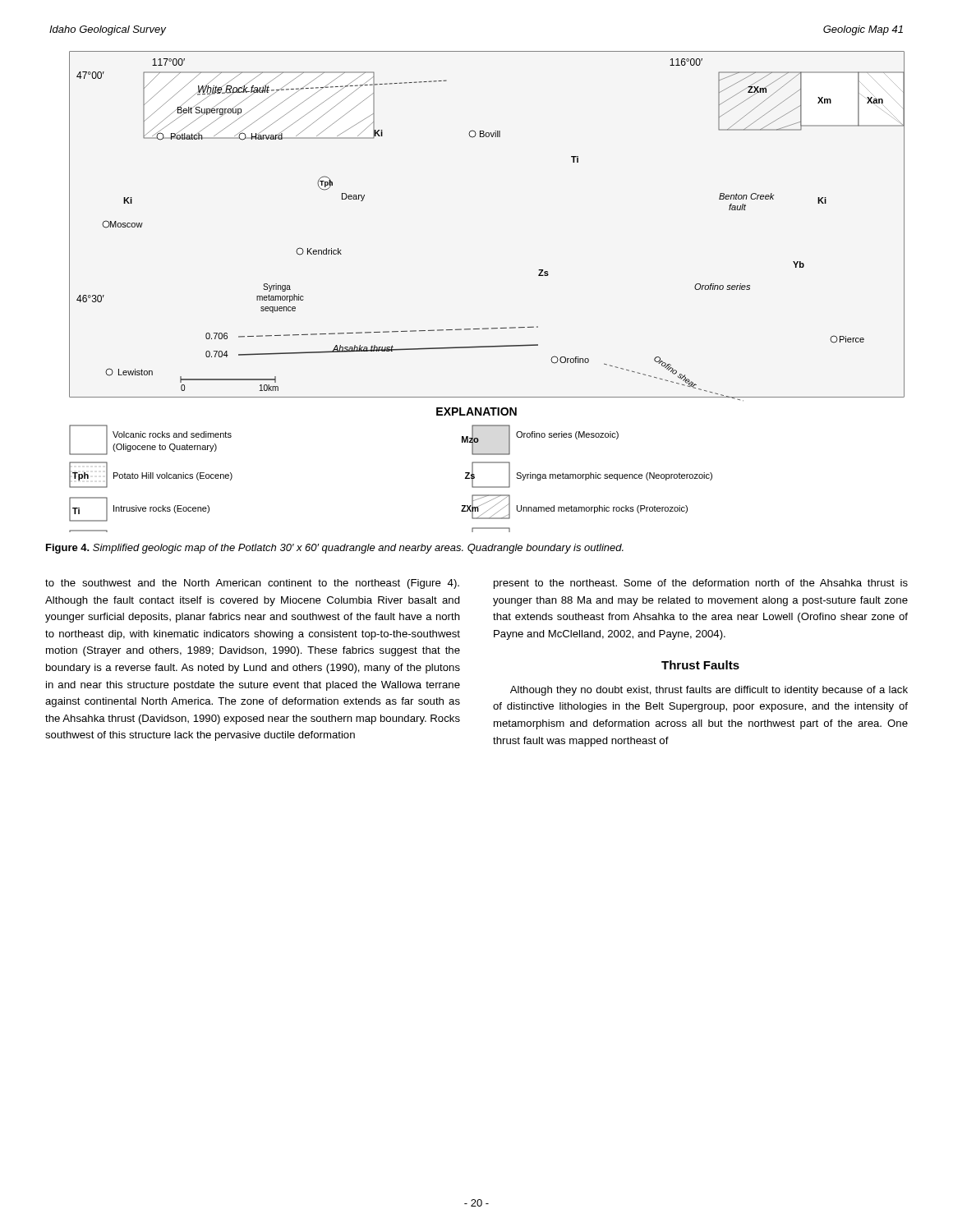This screenshot has width=953, height=1232.
Task: Locate the element starting "to the southwest and the North American continent"
Action: point(253,659)
